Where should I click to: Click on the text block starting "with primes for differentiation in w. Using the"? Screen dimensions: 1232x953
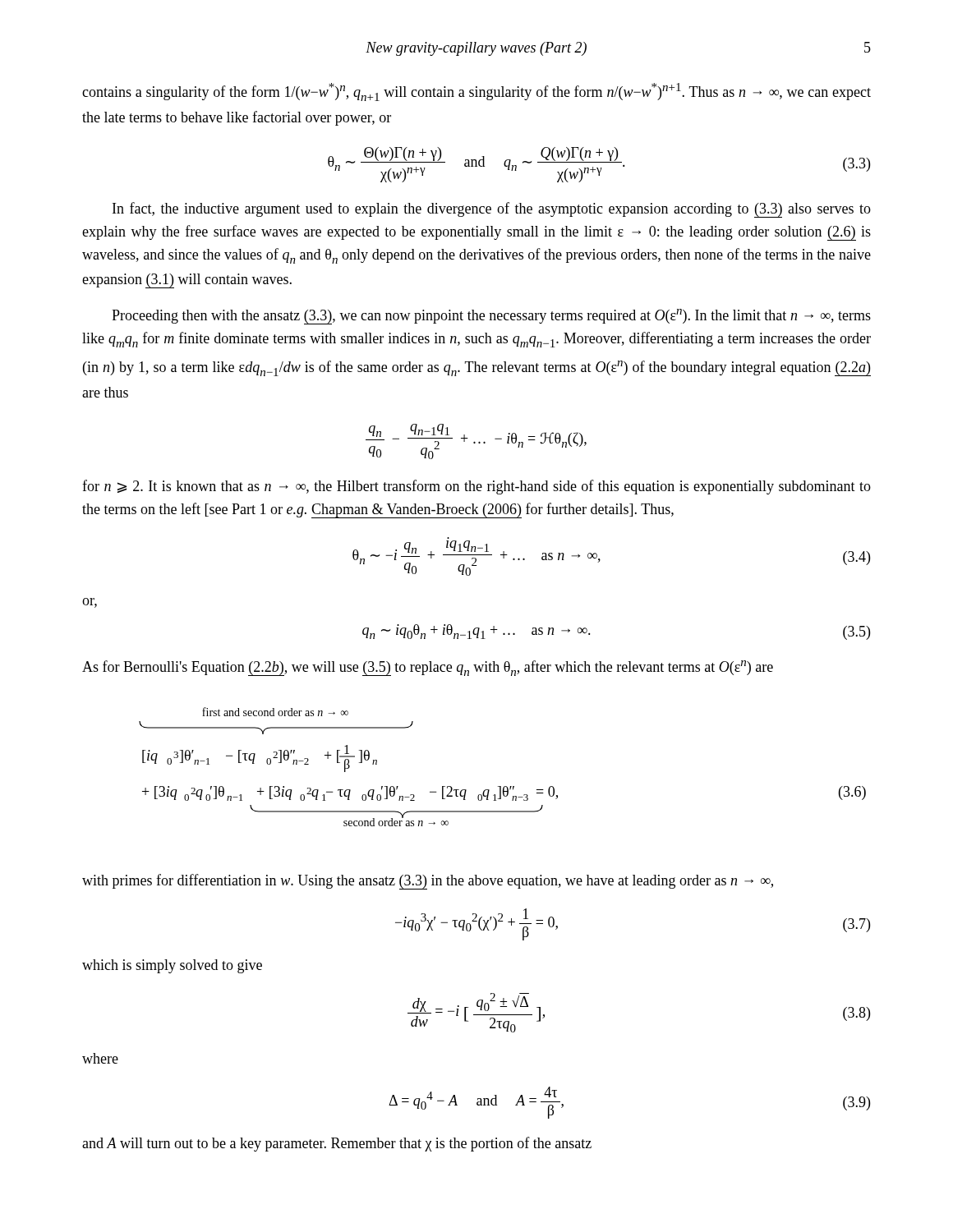point(428,881)
